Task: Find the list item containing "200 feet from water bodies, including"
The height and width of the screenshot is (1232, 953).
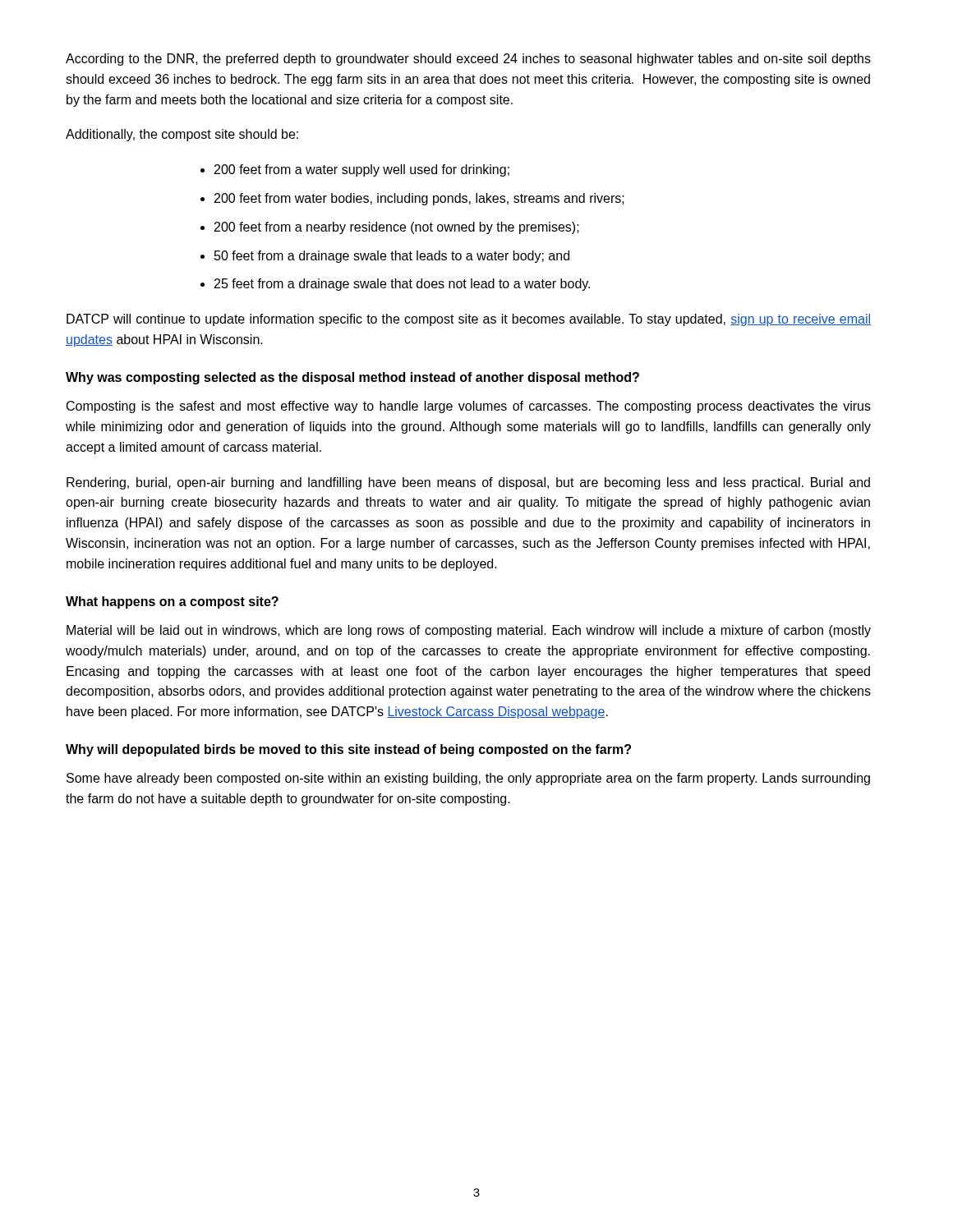Action: coord(419,198)
